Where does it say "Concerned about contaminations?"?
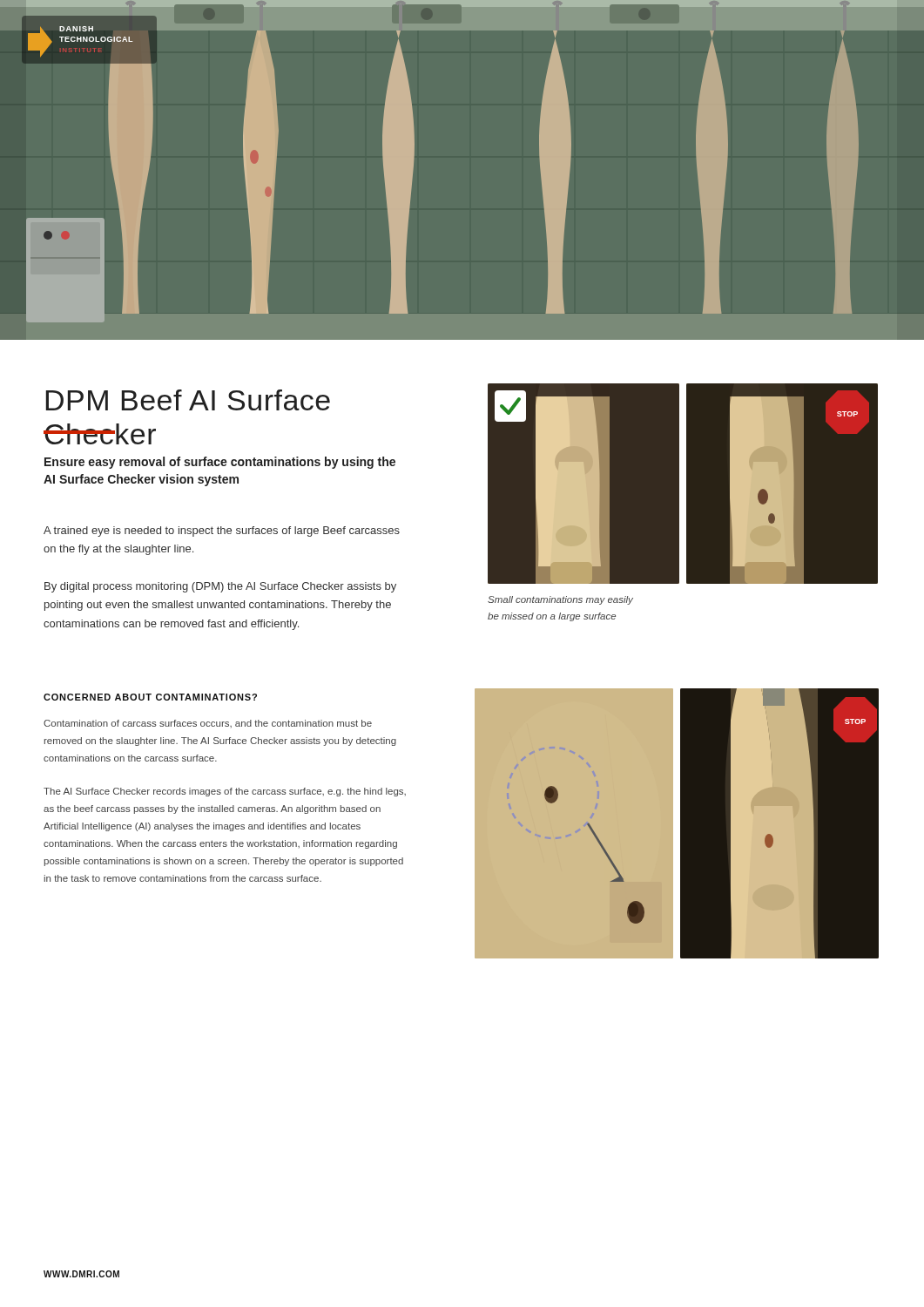 tap(151, 697)
